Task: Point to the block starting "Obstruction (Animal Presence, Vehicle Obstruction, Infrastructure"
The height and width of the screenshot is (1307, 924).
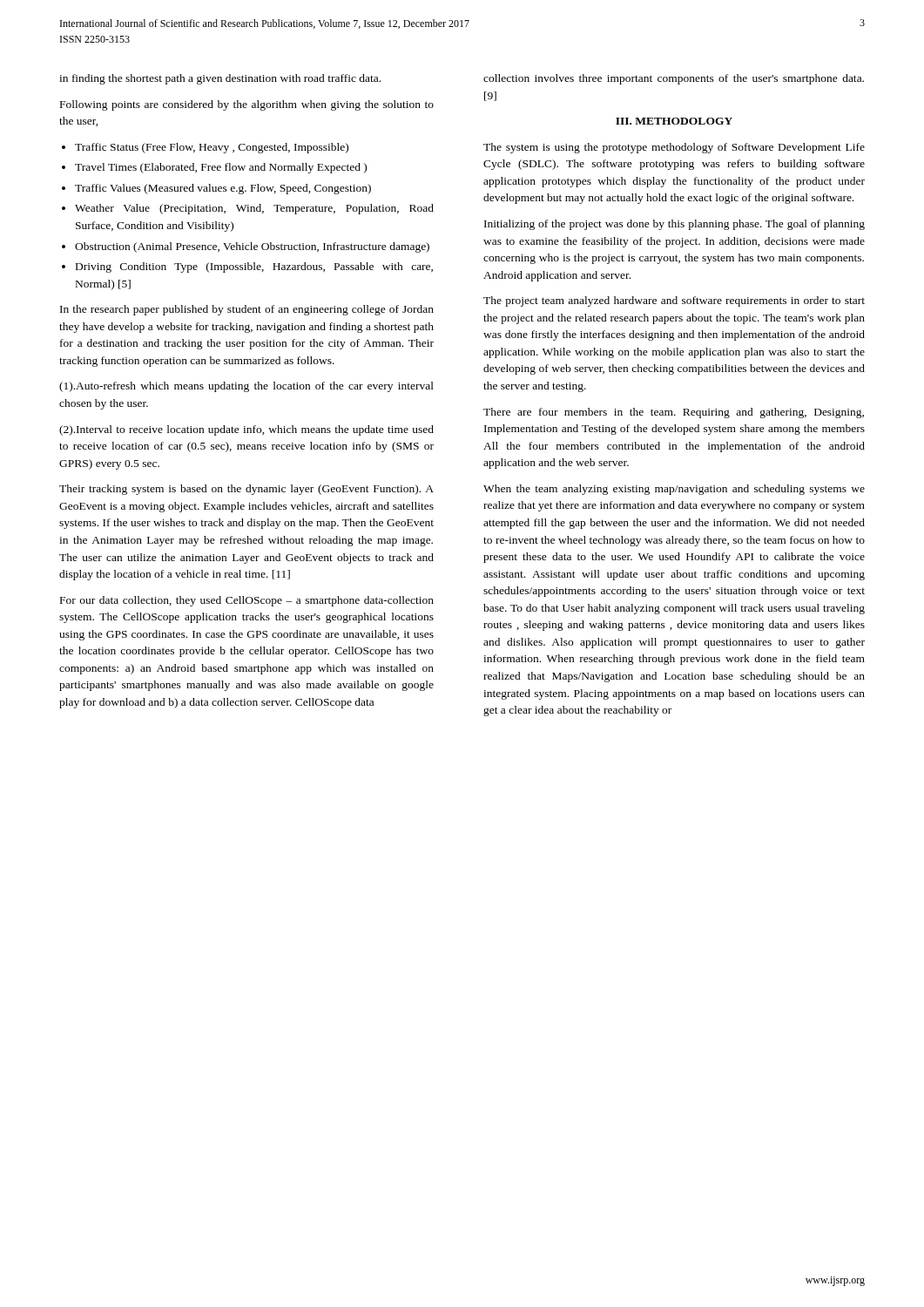Action: pyautogui.click(x=252, y=246)
